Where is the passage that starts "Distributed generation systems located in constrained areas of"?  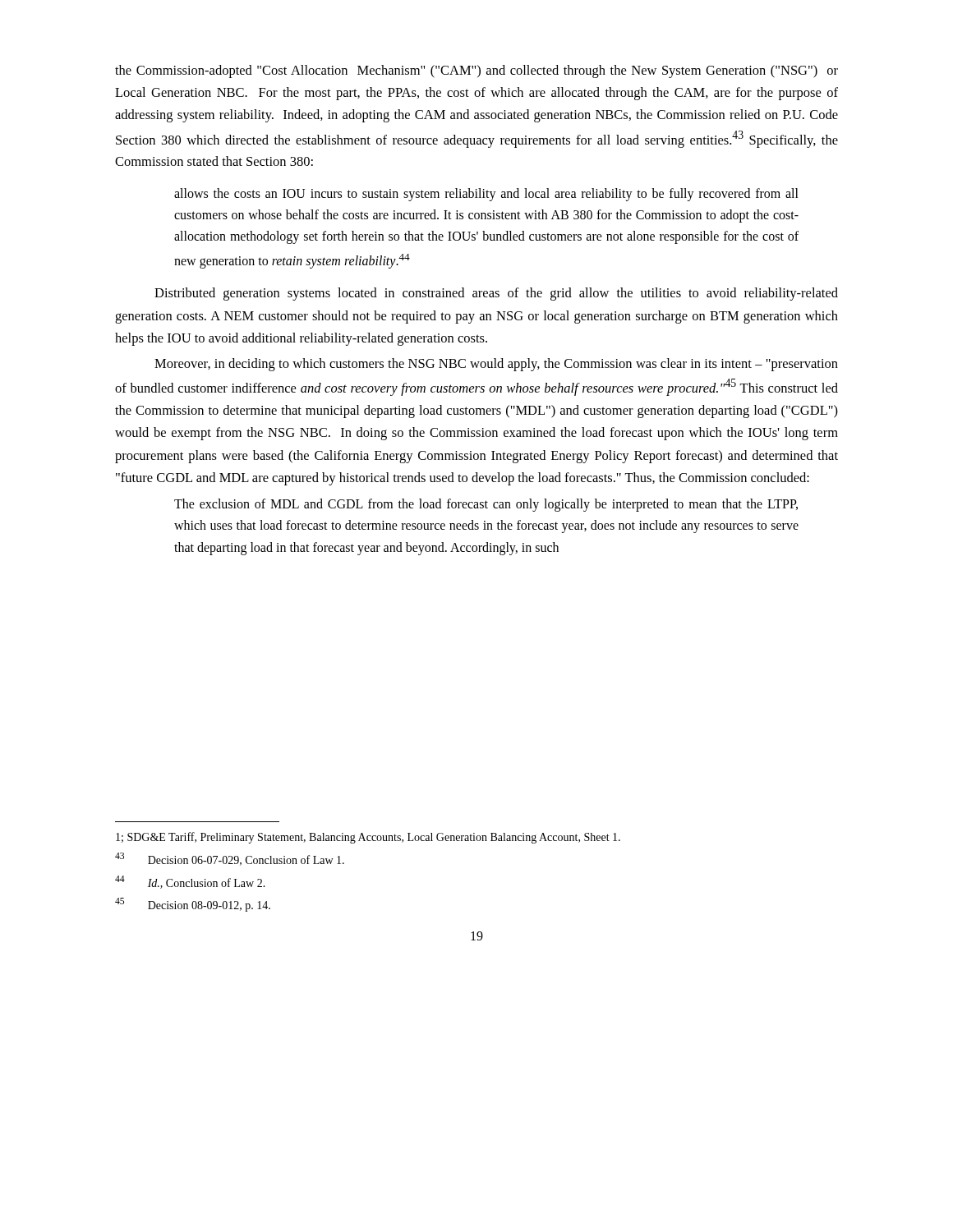[476, 316]
